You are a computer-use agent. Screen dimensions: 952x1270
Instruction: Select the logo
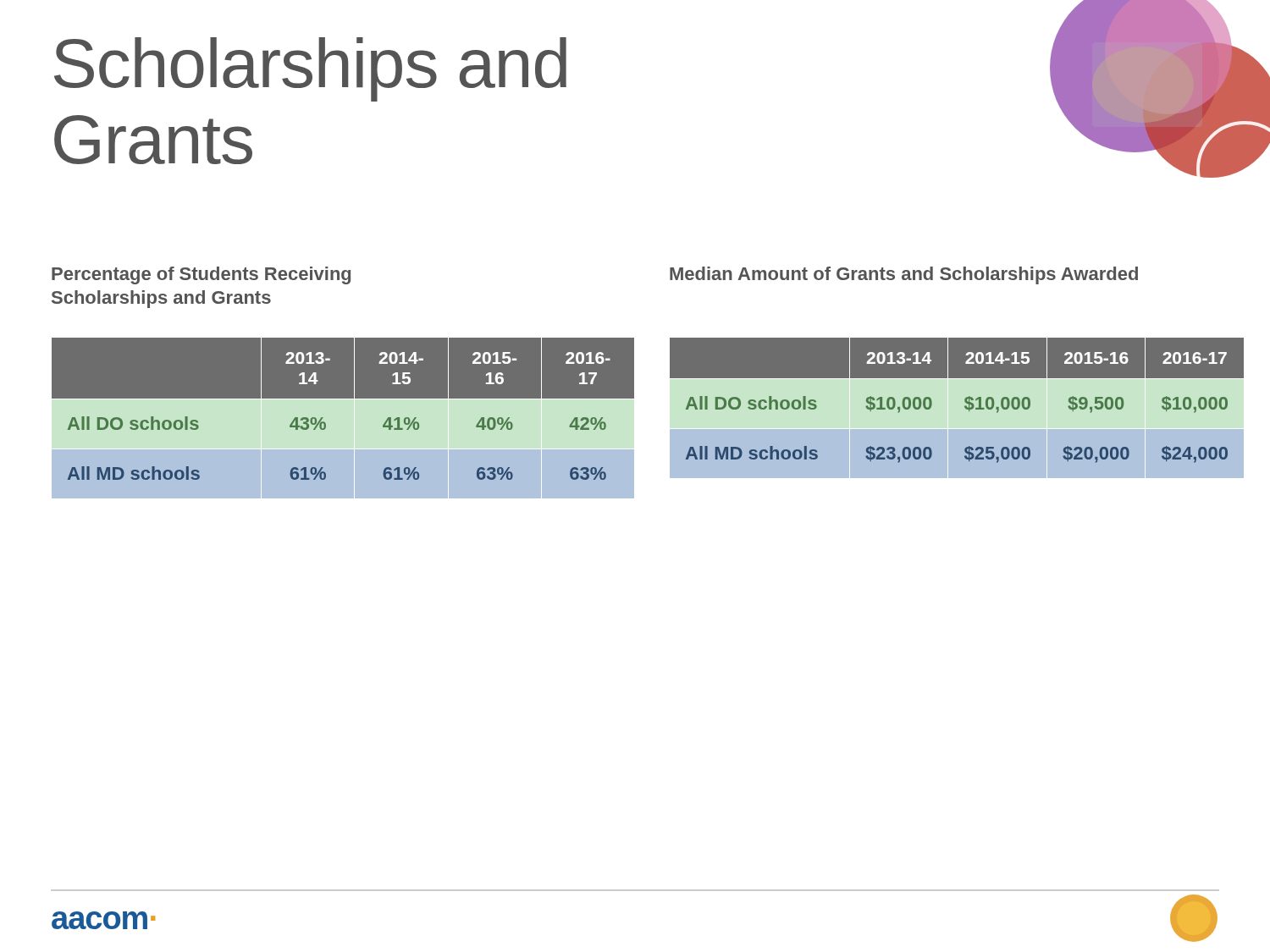(1194, 918)
